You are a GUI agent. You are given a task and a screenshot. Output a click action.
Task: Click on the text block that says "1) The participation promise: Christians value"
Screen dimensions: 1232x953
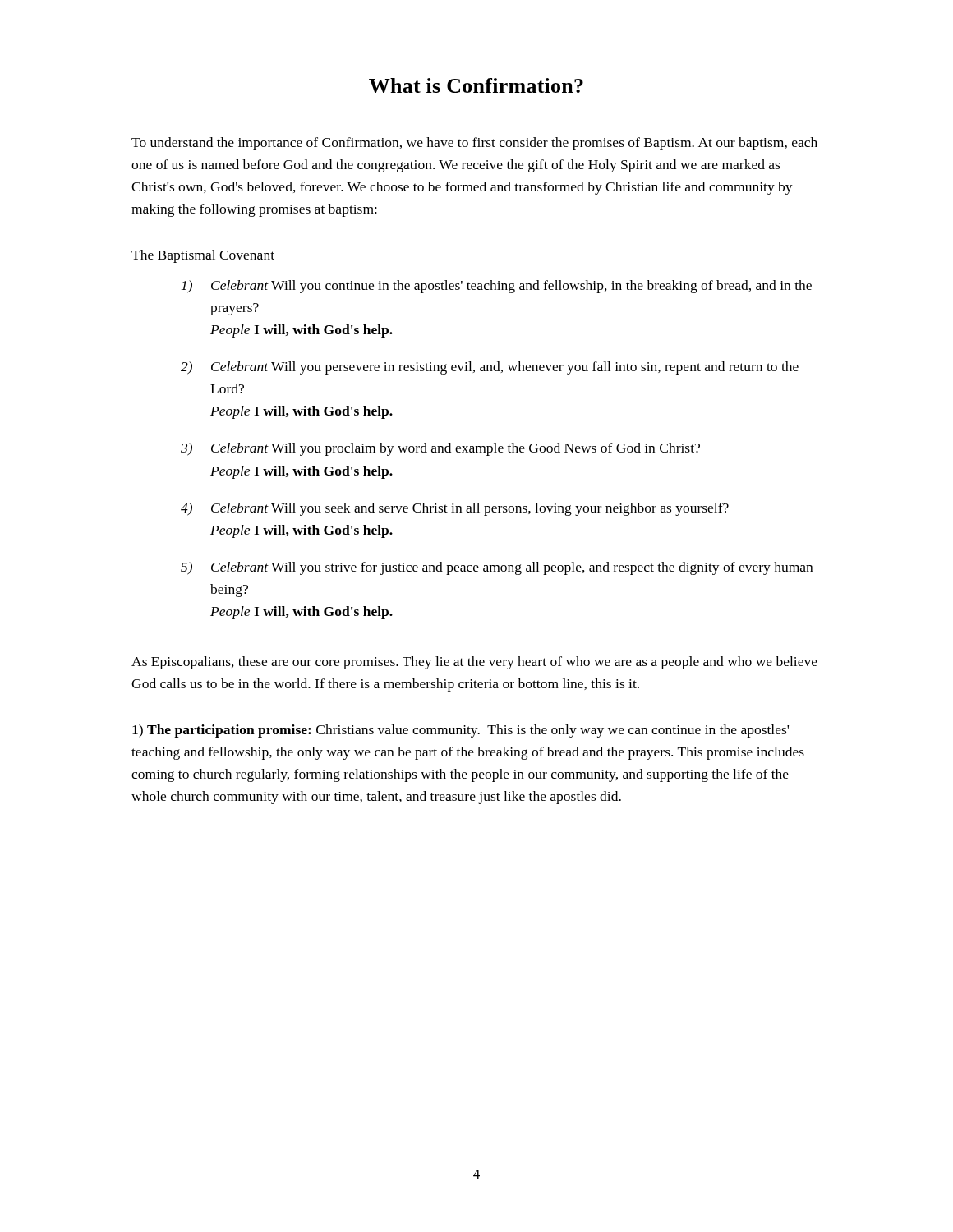point(468,762)
